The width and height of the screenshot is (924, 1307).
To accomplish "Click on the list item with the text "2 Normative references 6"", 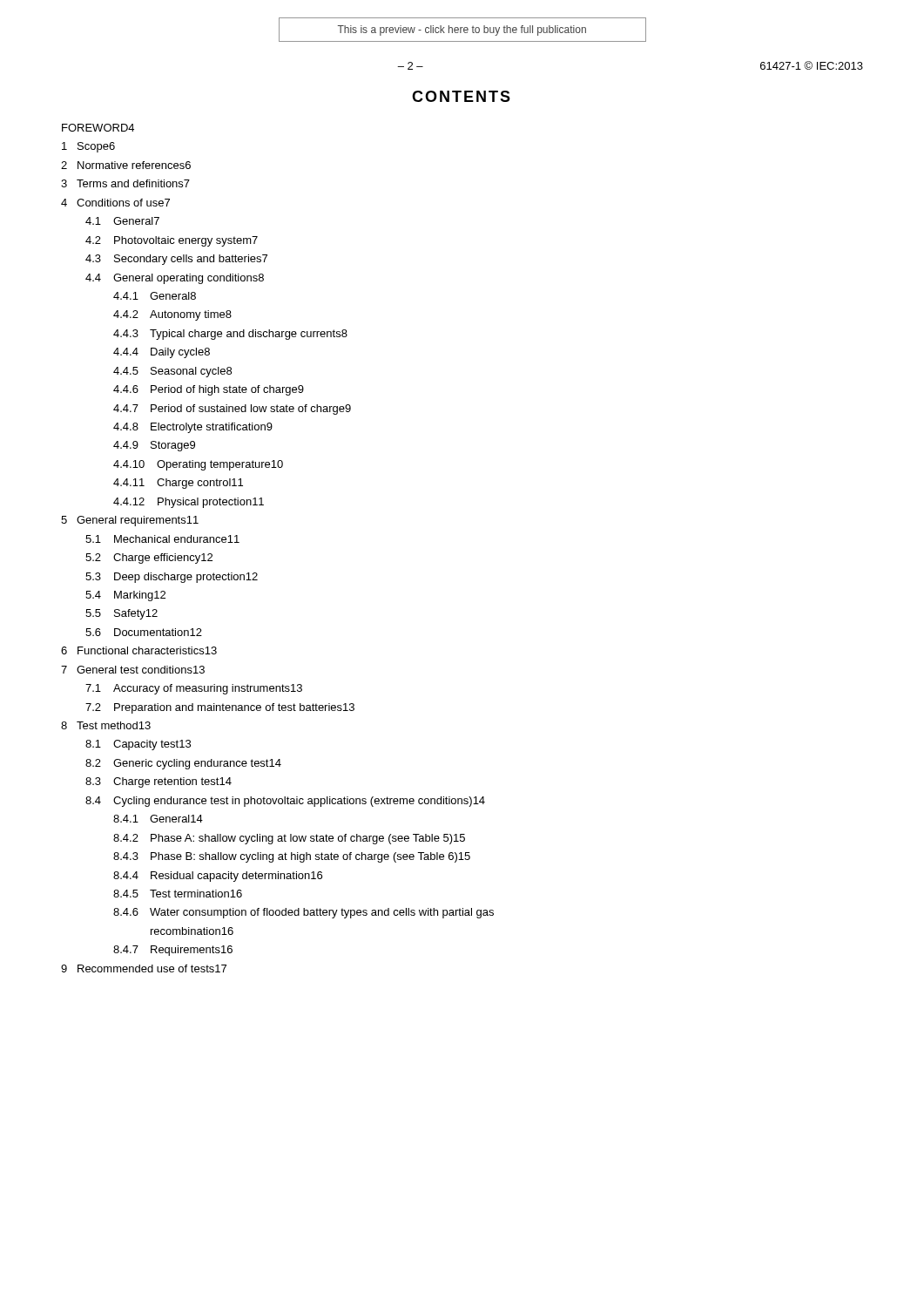I will (x=126, y=165).
